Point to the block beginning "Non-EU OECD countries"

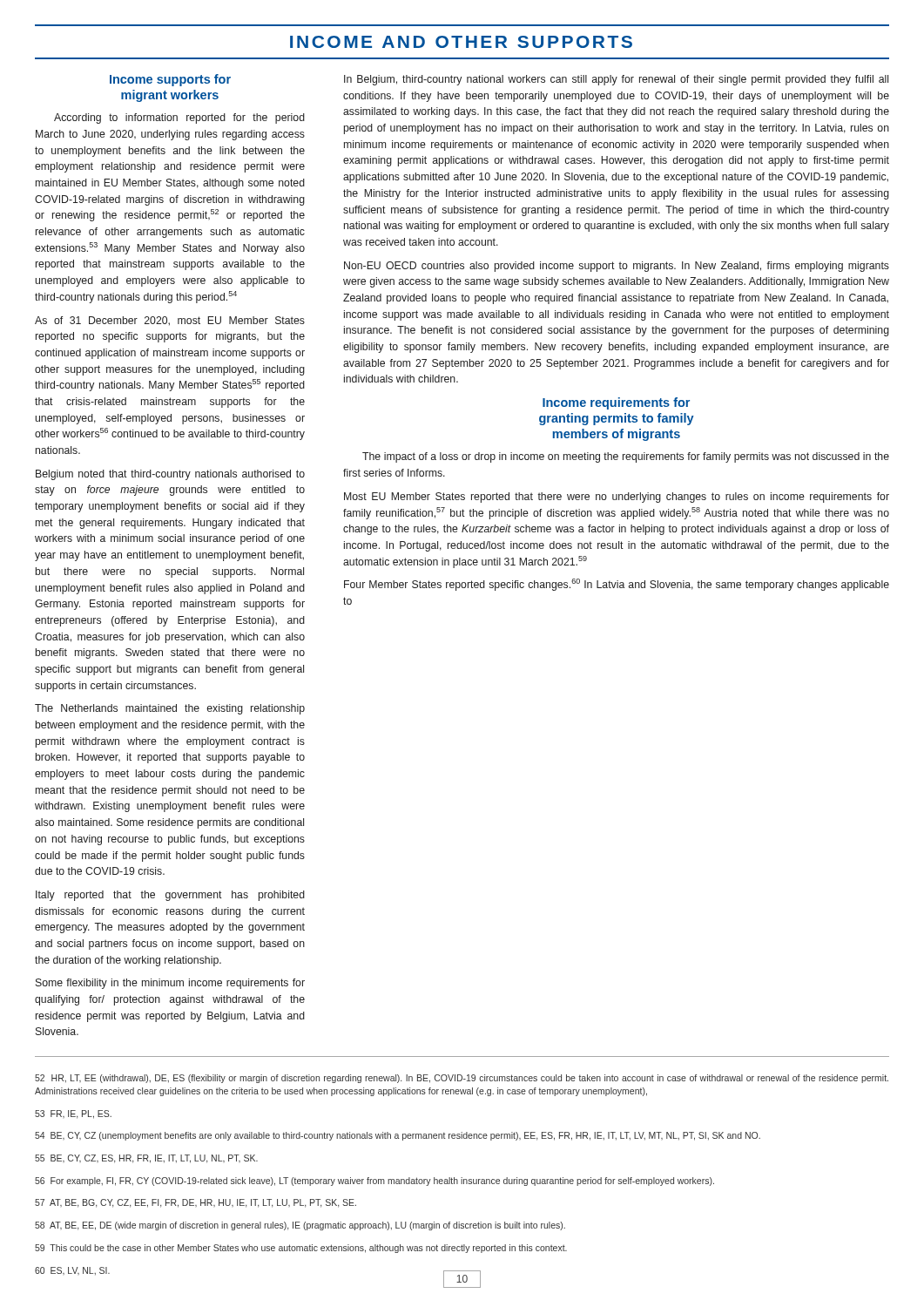[x=616, y=322]
